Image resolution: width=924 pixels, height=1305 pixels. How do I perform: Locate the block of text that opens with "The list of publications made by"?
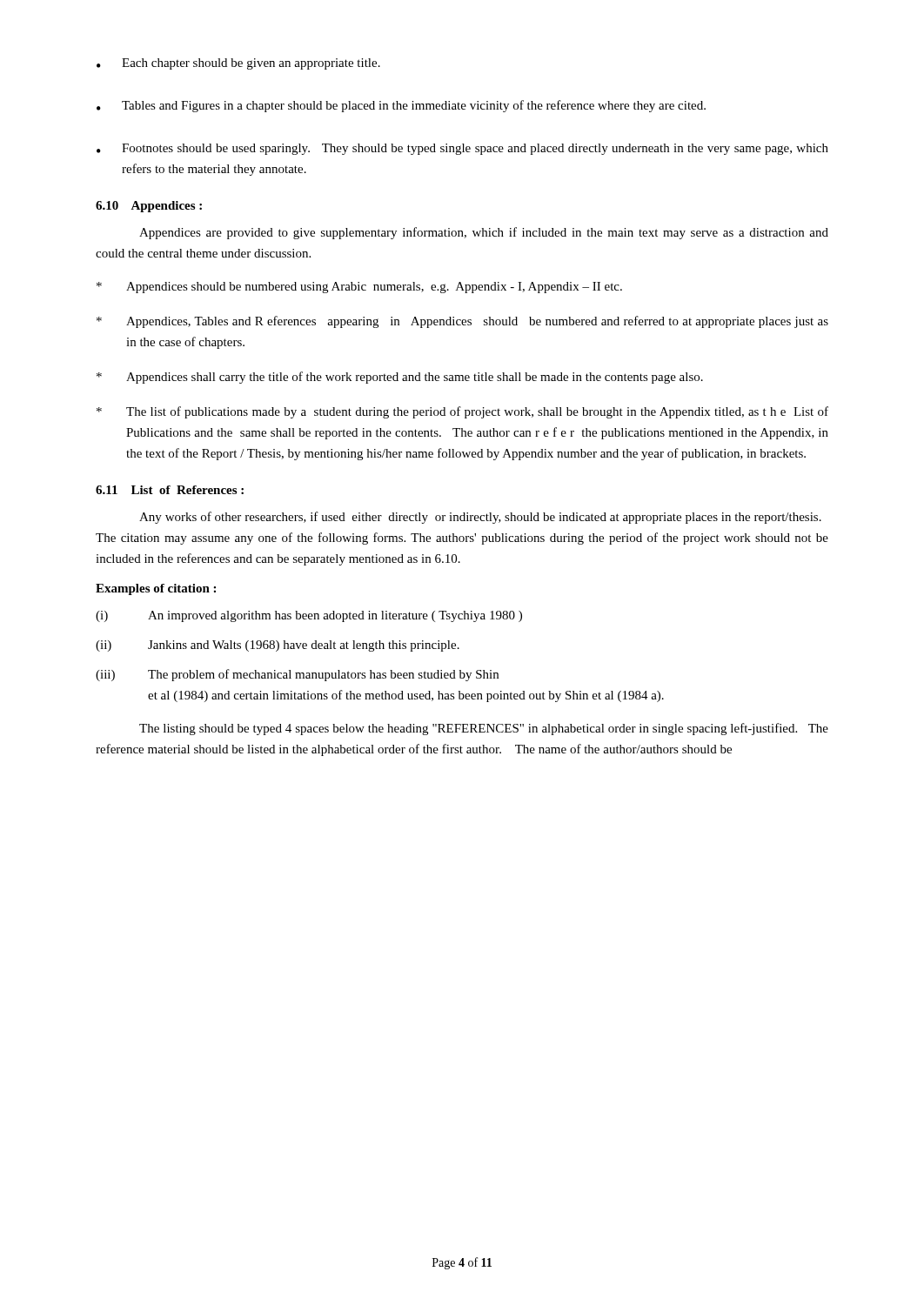tap(462, 432)
